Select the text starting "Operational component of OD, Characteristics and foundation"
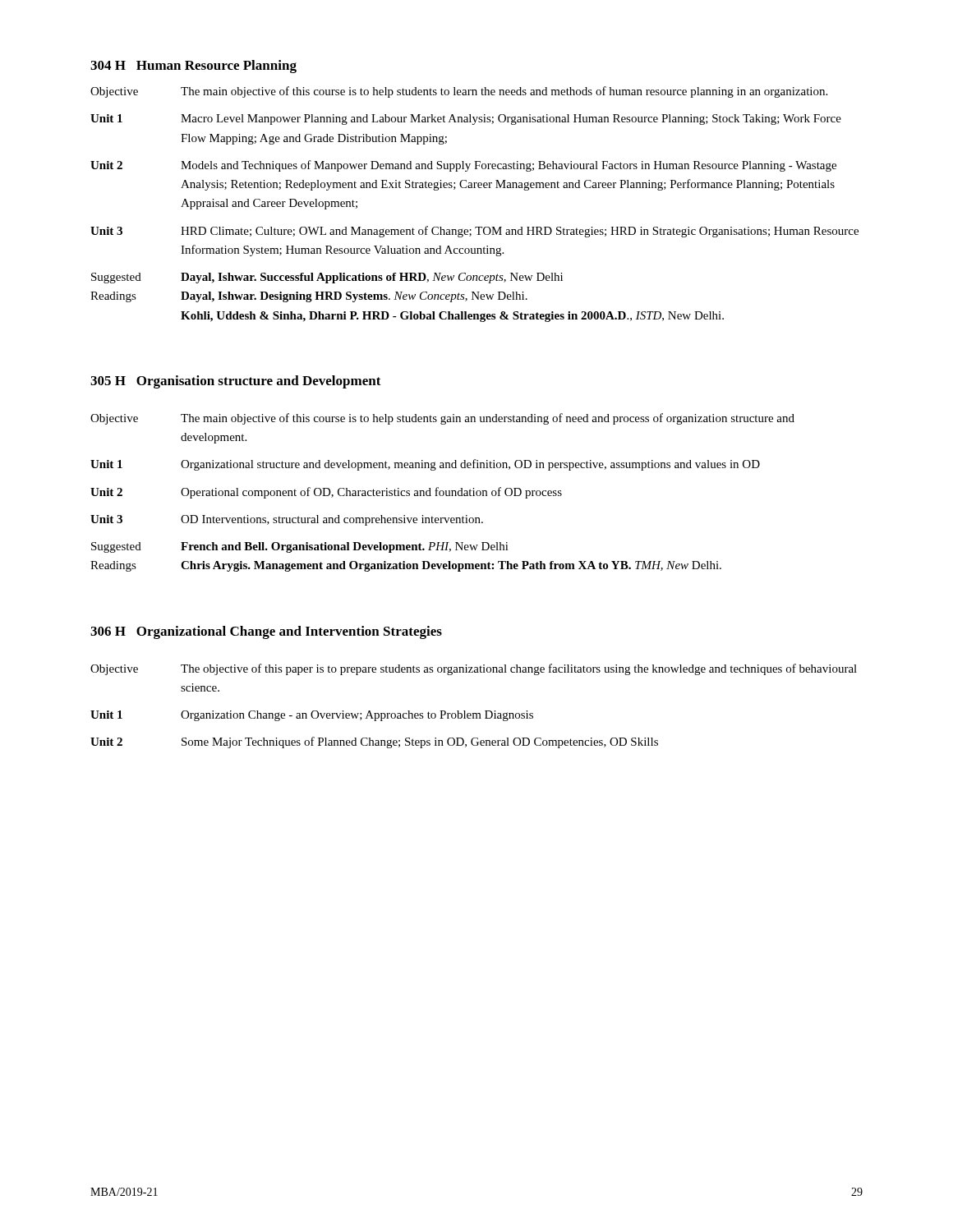 371,492
